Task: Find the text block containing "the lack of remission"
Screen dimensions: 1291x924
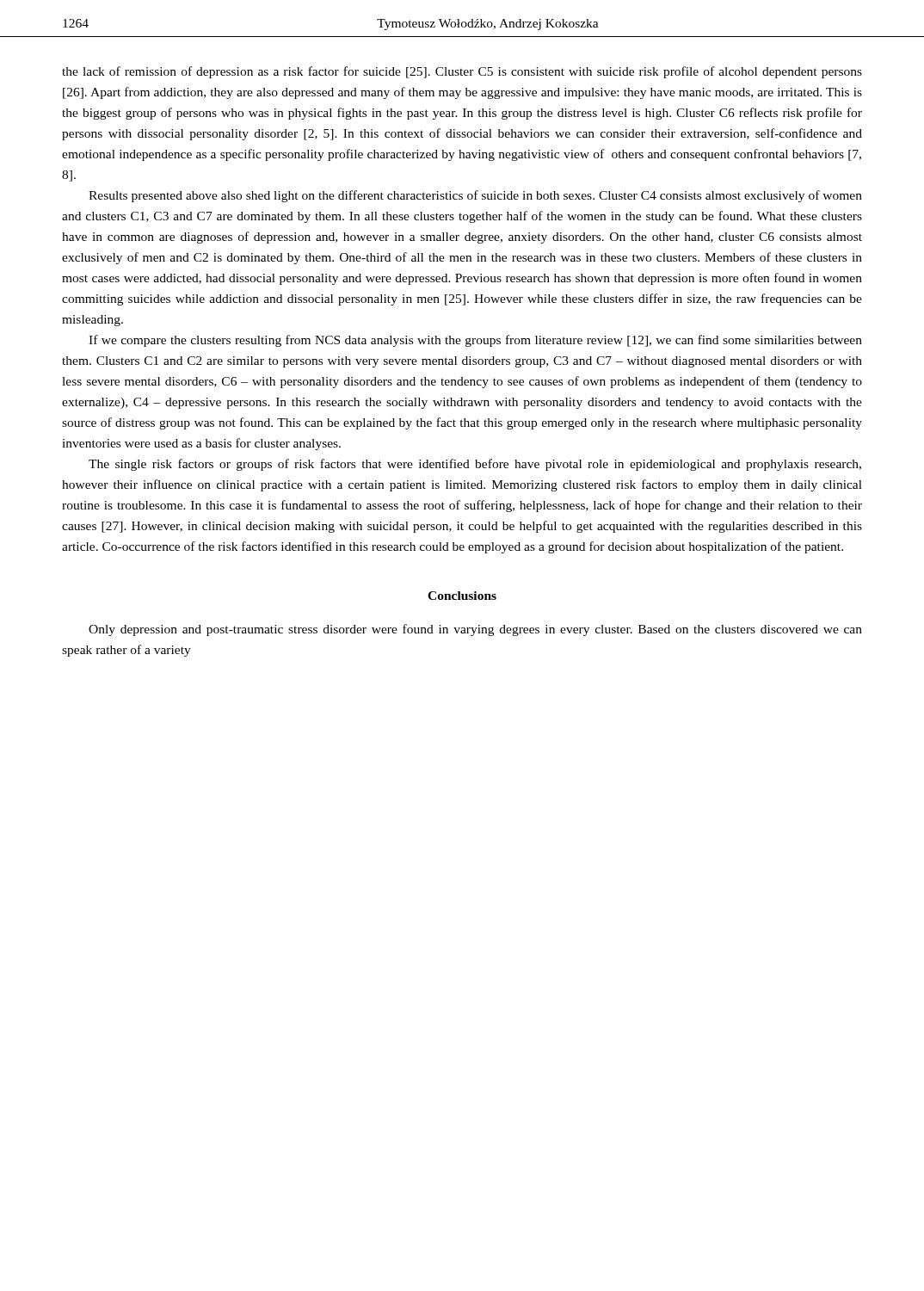Action: (x=462, y=123)
